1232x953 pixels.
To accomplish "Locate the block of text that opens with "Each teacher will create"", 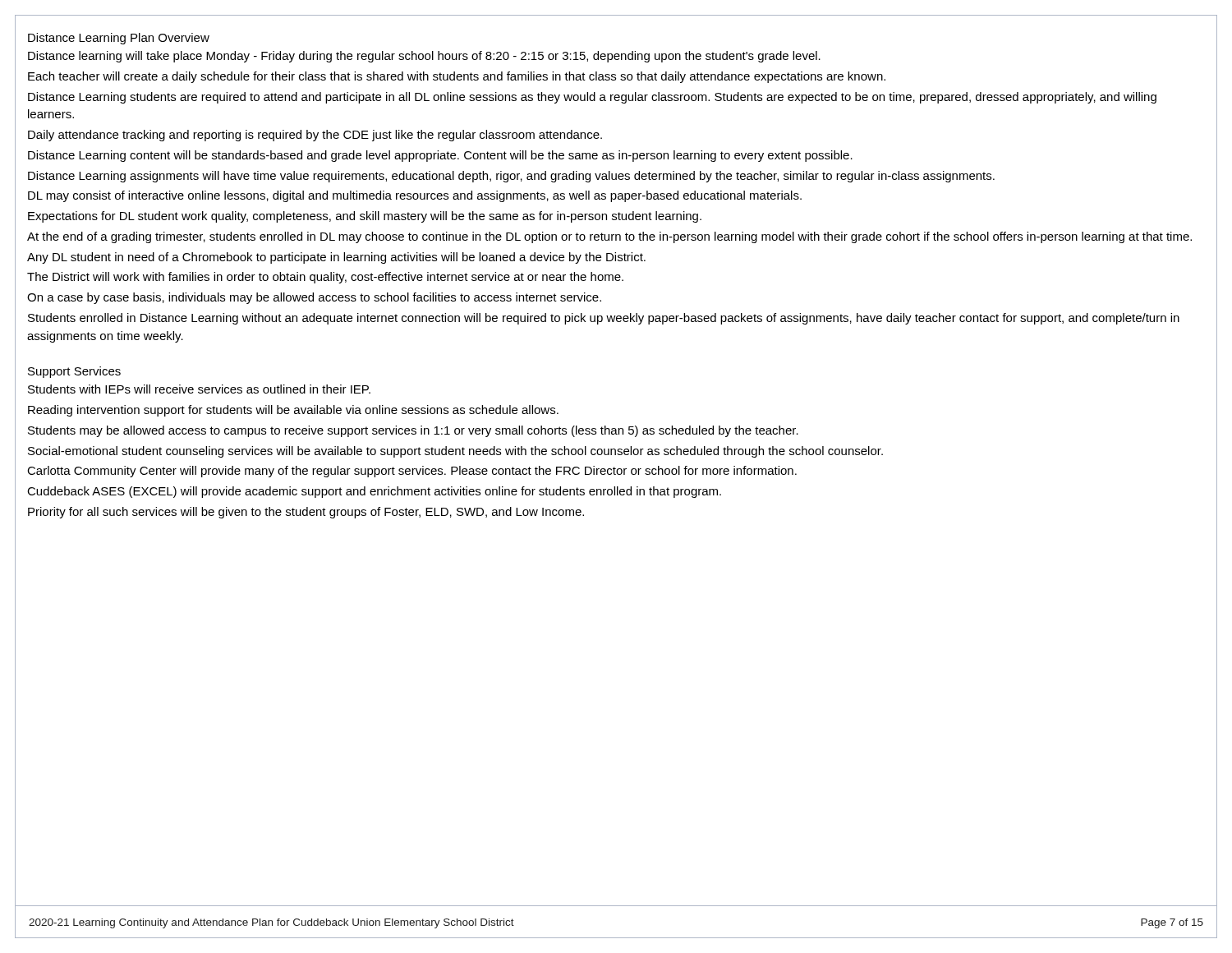I will click(x=616, y=76).
